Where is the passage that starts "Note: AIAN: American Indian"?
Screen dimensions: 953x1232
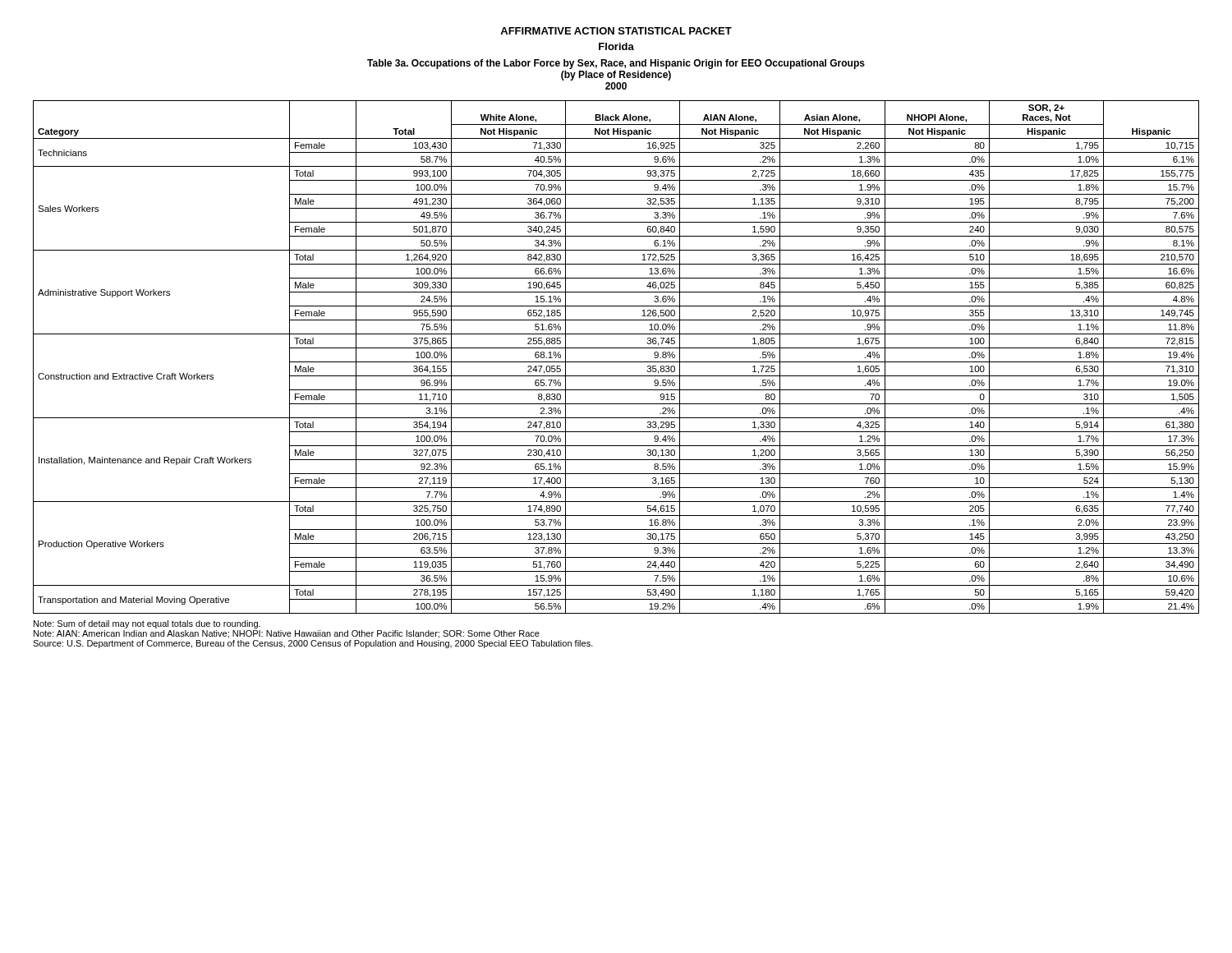[286, 633]
